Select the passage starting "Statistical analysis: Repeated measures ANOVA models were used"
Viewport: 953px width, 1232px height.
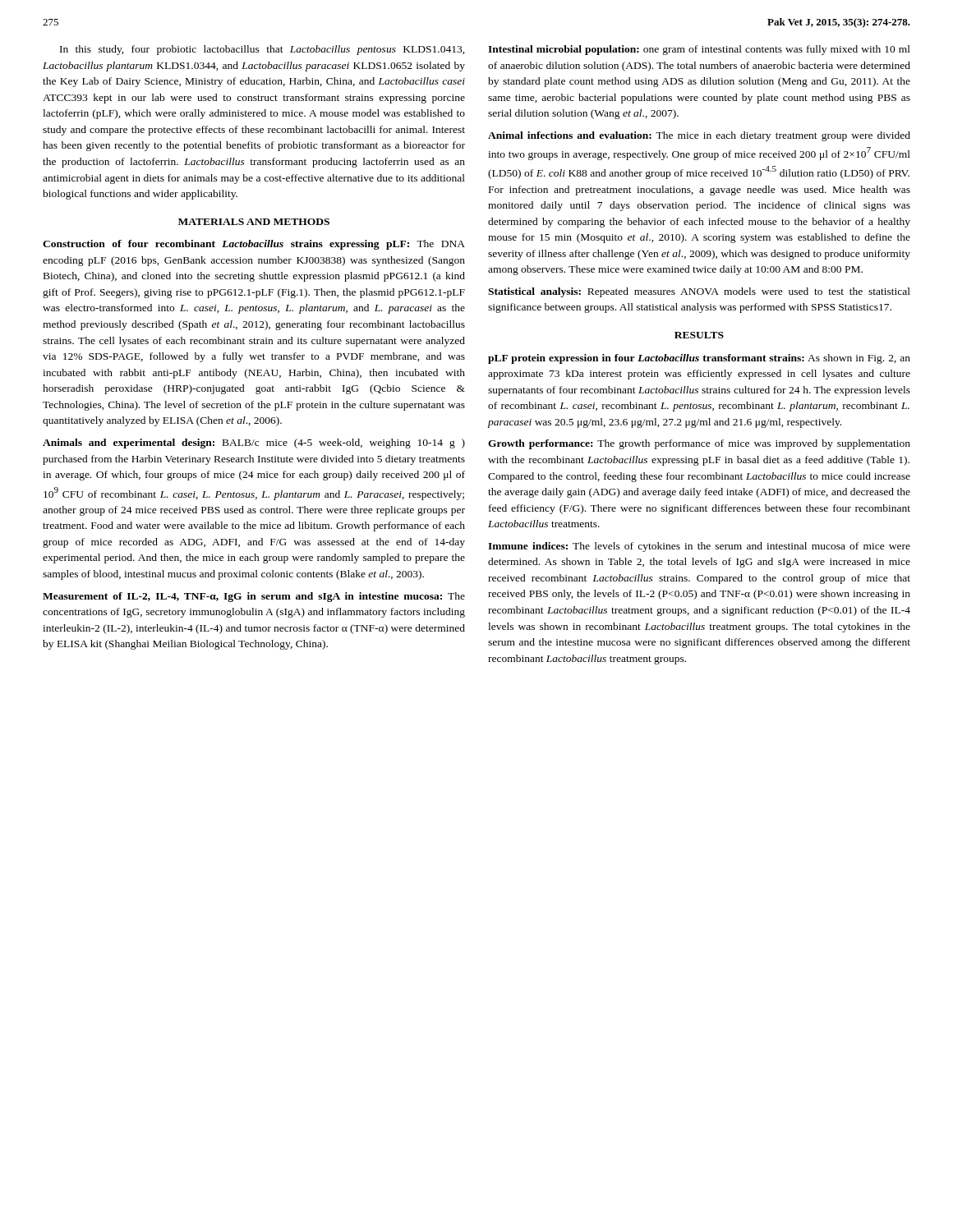tap(699, 299)
